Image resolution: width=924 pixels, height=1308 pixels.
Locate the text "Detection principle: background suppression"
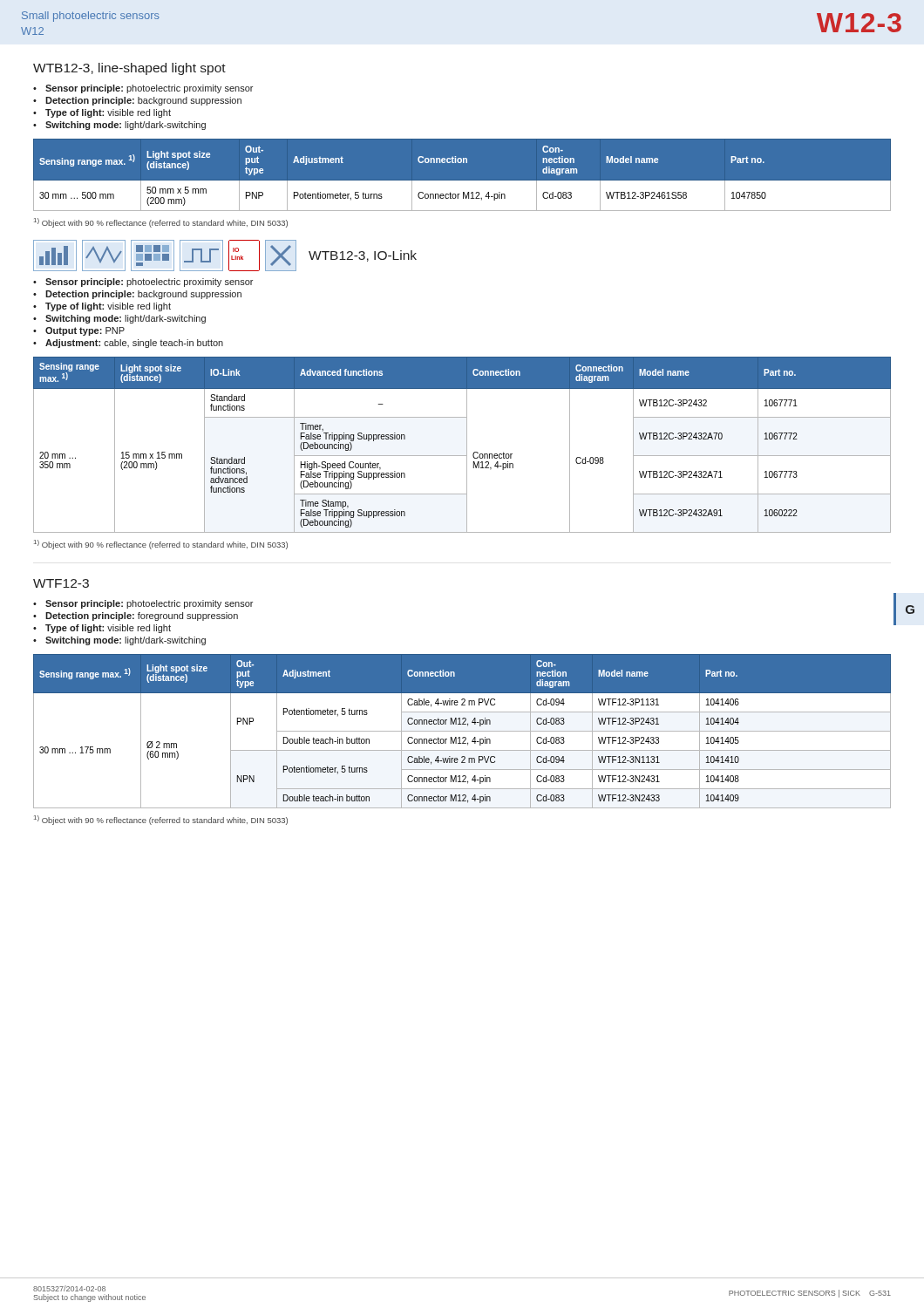[144, 294]
